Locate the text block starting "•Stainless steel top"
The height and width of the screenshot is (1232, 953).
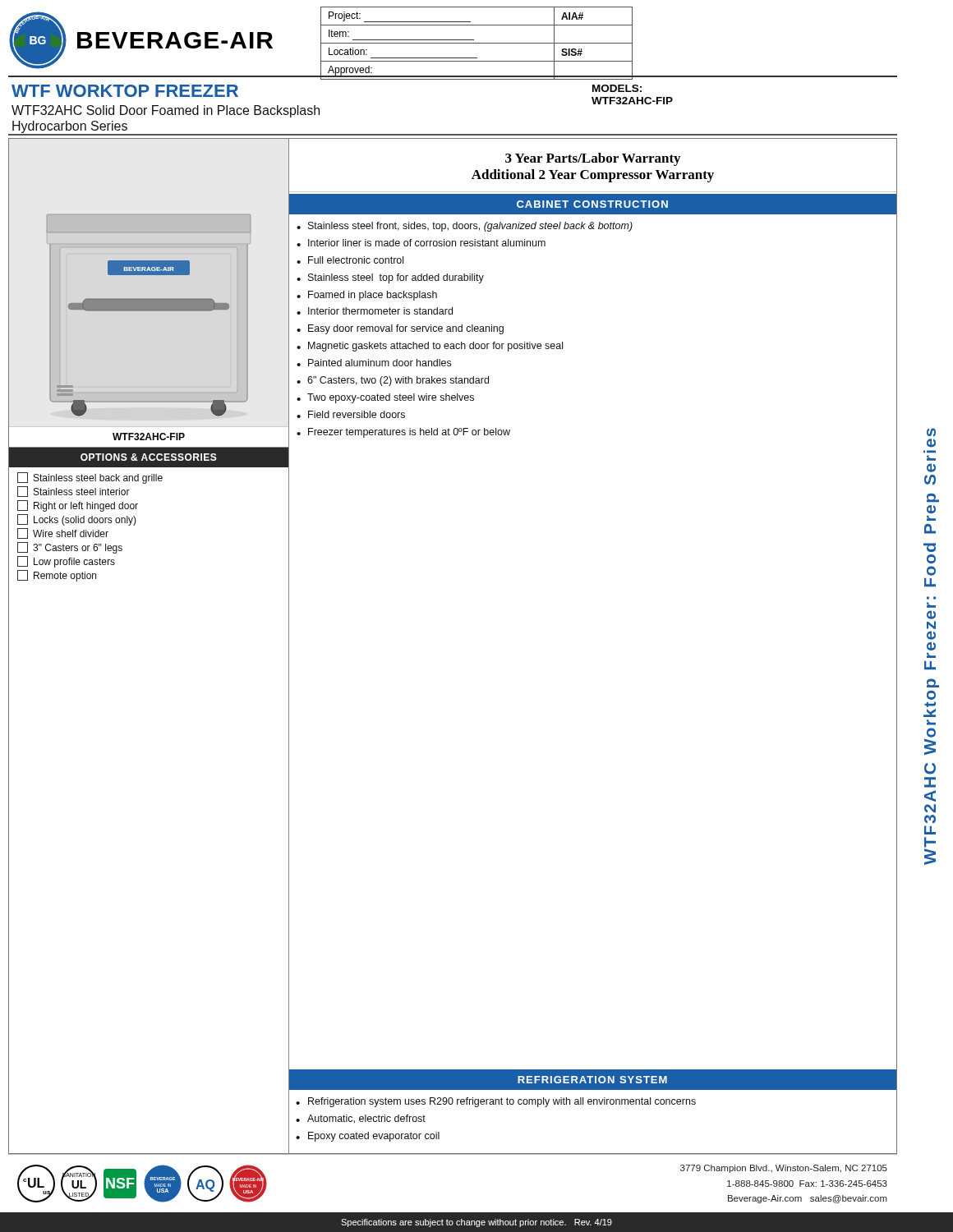coord(395,278)
